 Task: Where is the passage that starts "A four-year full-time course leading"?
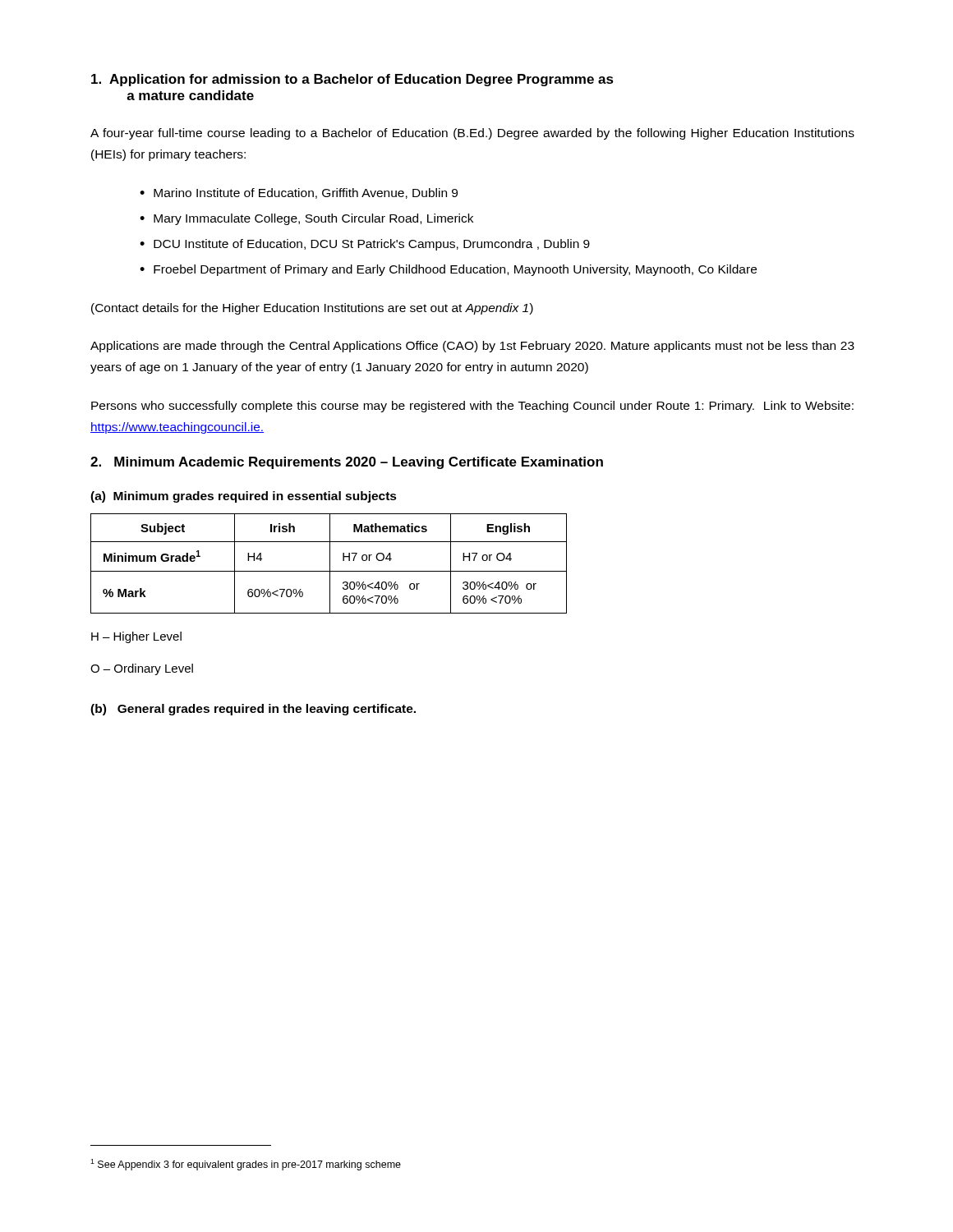pos(472,144)
